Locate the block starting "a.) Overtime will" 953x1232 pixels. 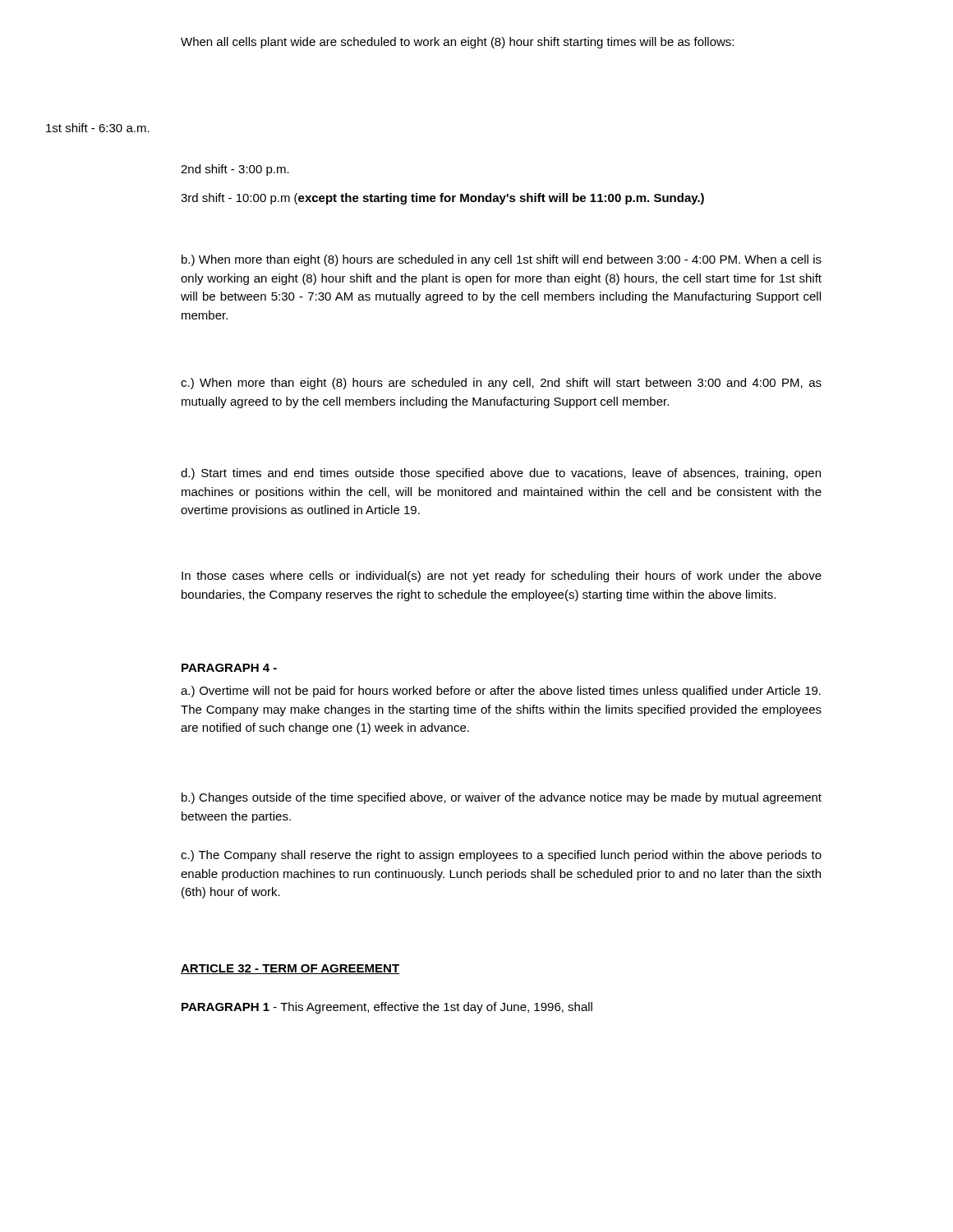point(501,709)
